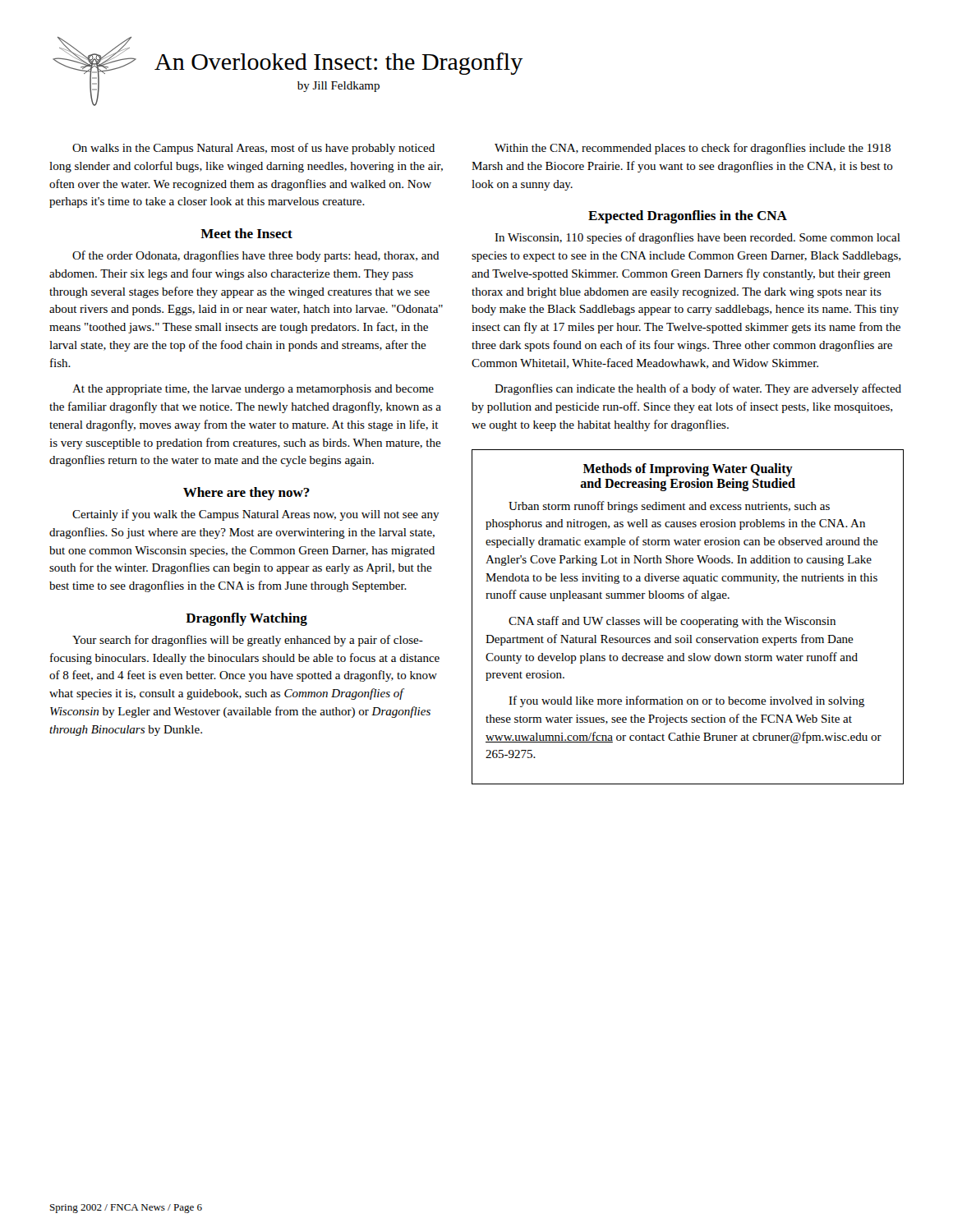Locate the text block with the text "Of the order Odonata, dragonflies have"
953x1232 pixels.
tap(246, 309)
